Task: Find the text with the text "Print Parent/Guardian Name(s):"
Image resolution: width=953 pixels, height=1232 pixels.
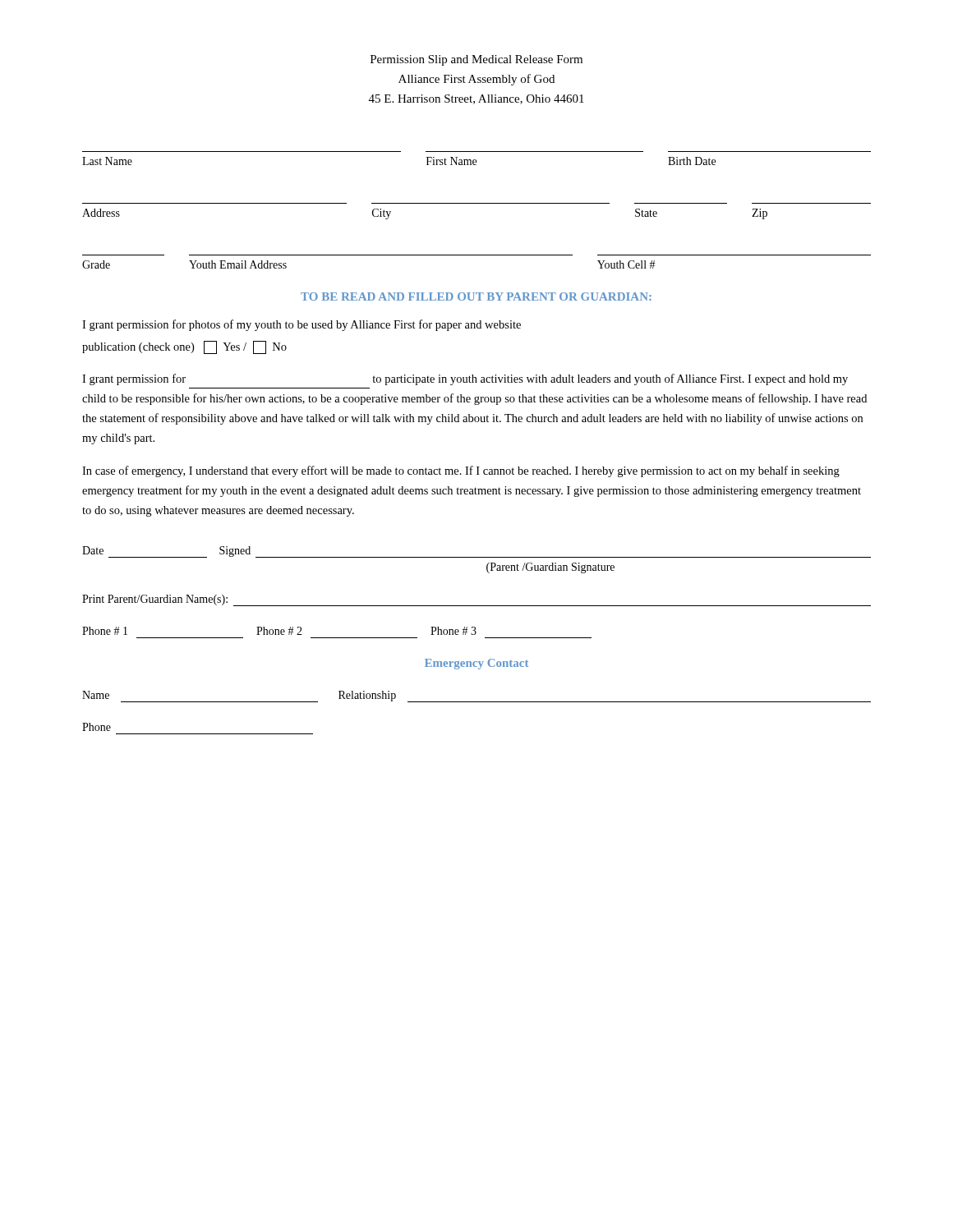Action: [476, 597]
